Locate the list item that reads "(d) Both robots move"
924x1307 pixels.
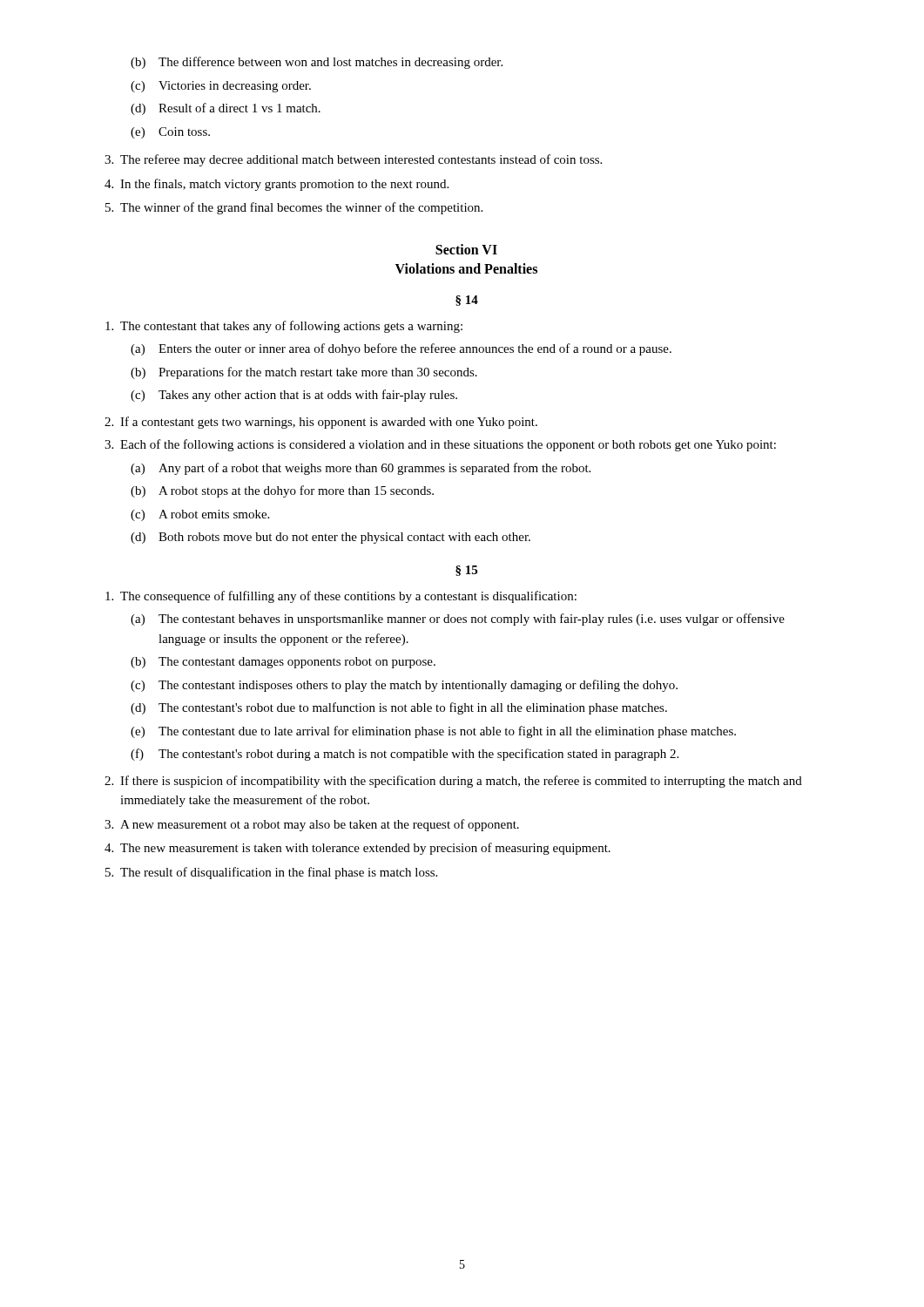(x=331, y=537)
